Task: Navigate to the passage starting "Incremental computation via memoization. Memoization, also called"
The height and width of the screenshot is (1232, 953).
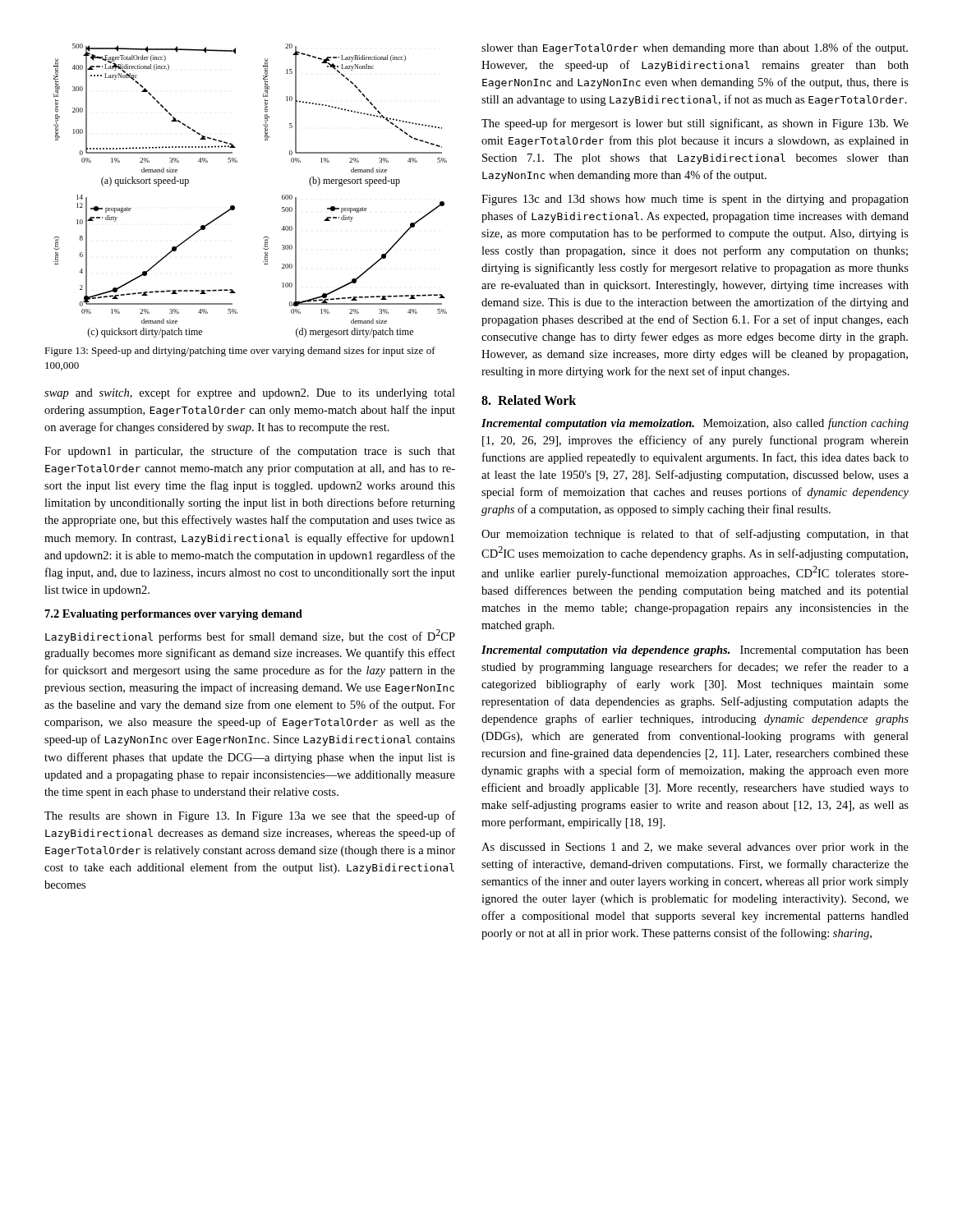Action: coord(695,466)
